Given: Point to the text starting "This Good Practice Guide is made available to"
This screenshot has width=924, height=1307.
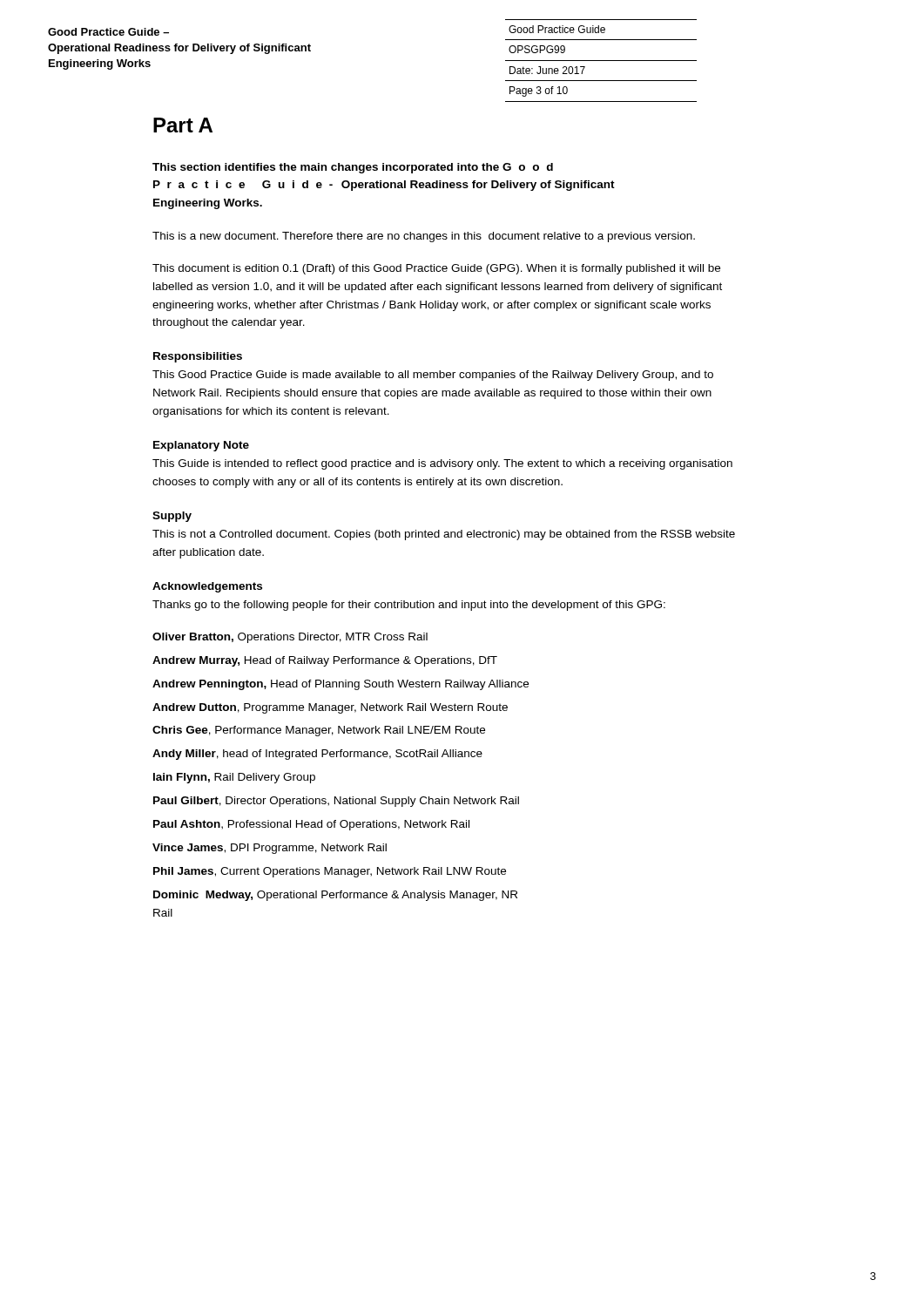Looking at the screenshot, I should (x=433, y=393).
